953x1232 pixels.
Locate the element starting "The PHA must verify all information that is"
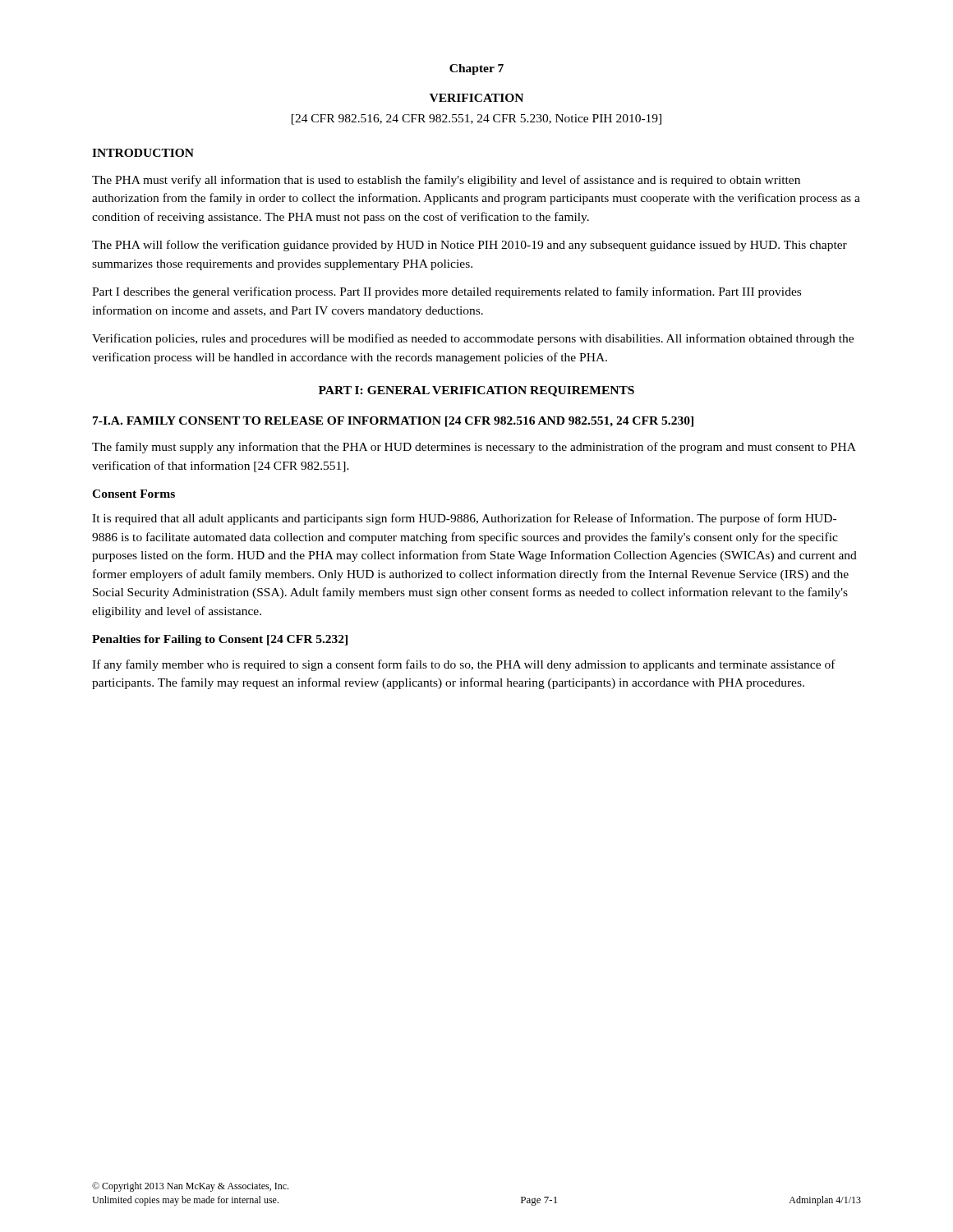[476, 198]
